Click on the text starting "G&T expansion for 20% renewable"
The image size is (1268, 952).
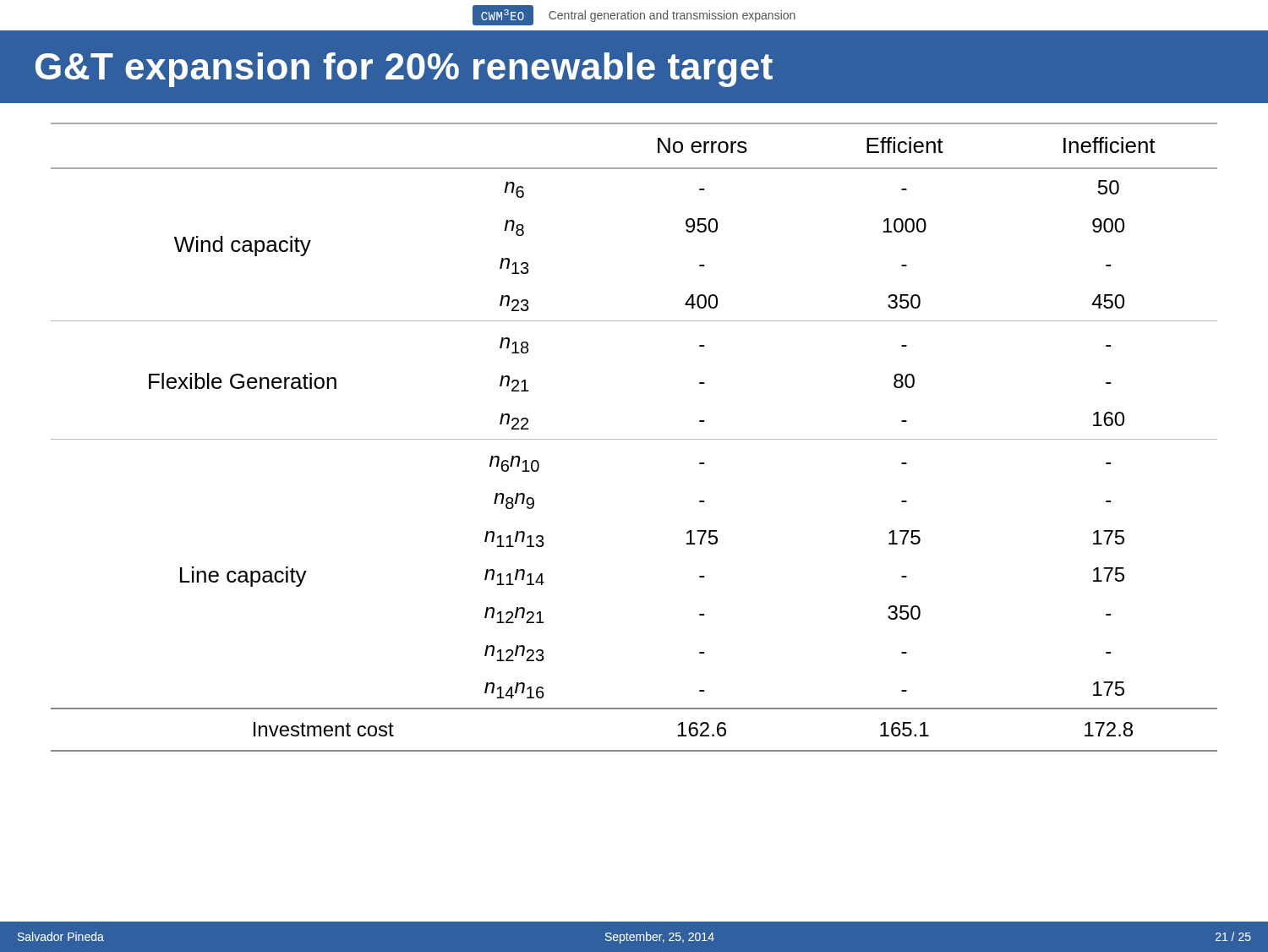point(634,67)
